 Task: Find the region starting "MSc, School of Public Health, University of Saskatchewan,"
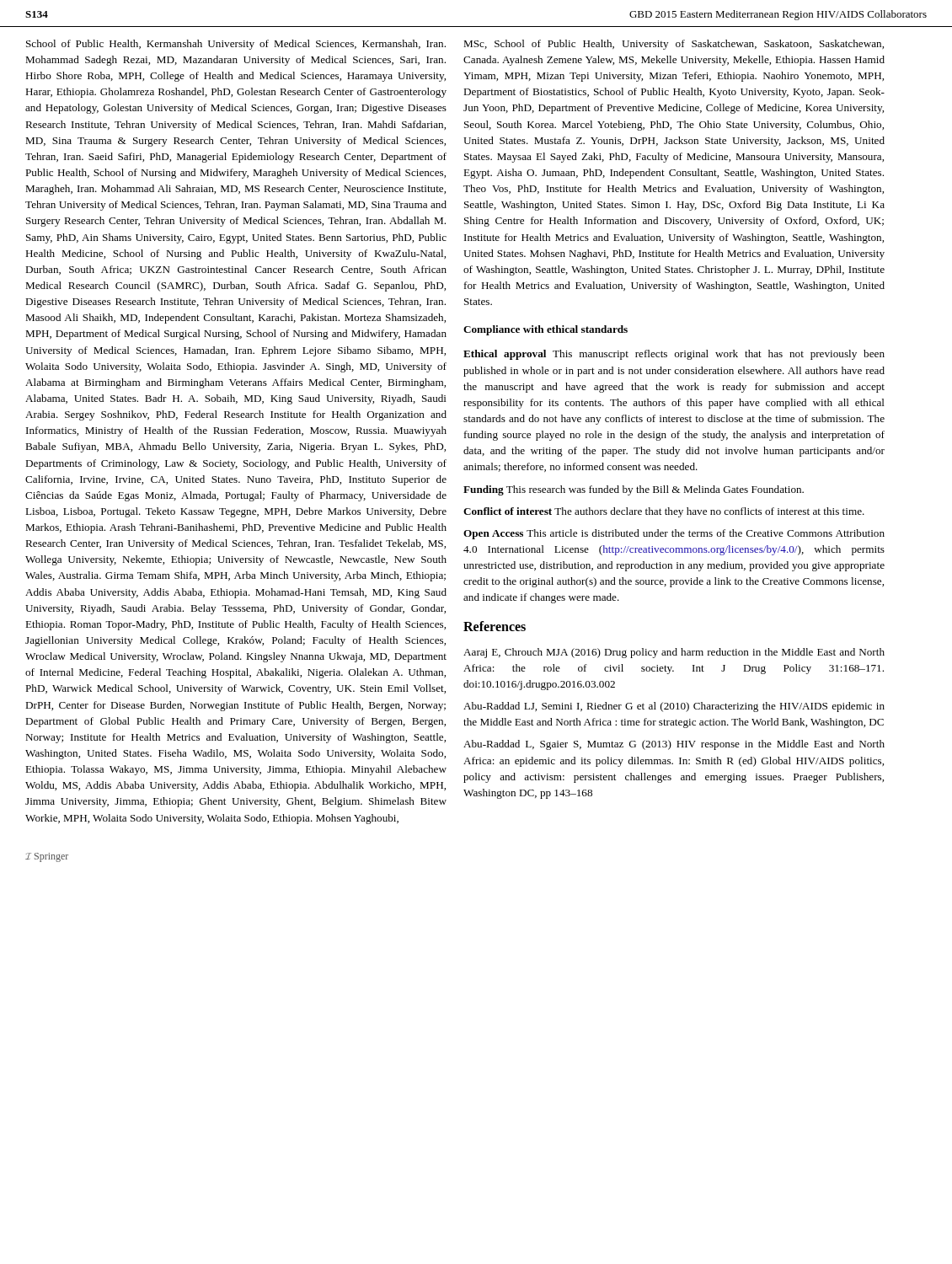674,172
